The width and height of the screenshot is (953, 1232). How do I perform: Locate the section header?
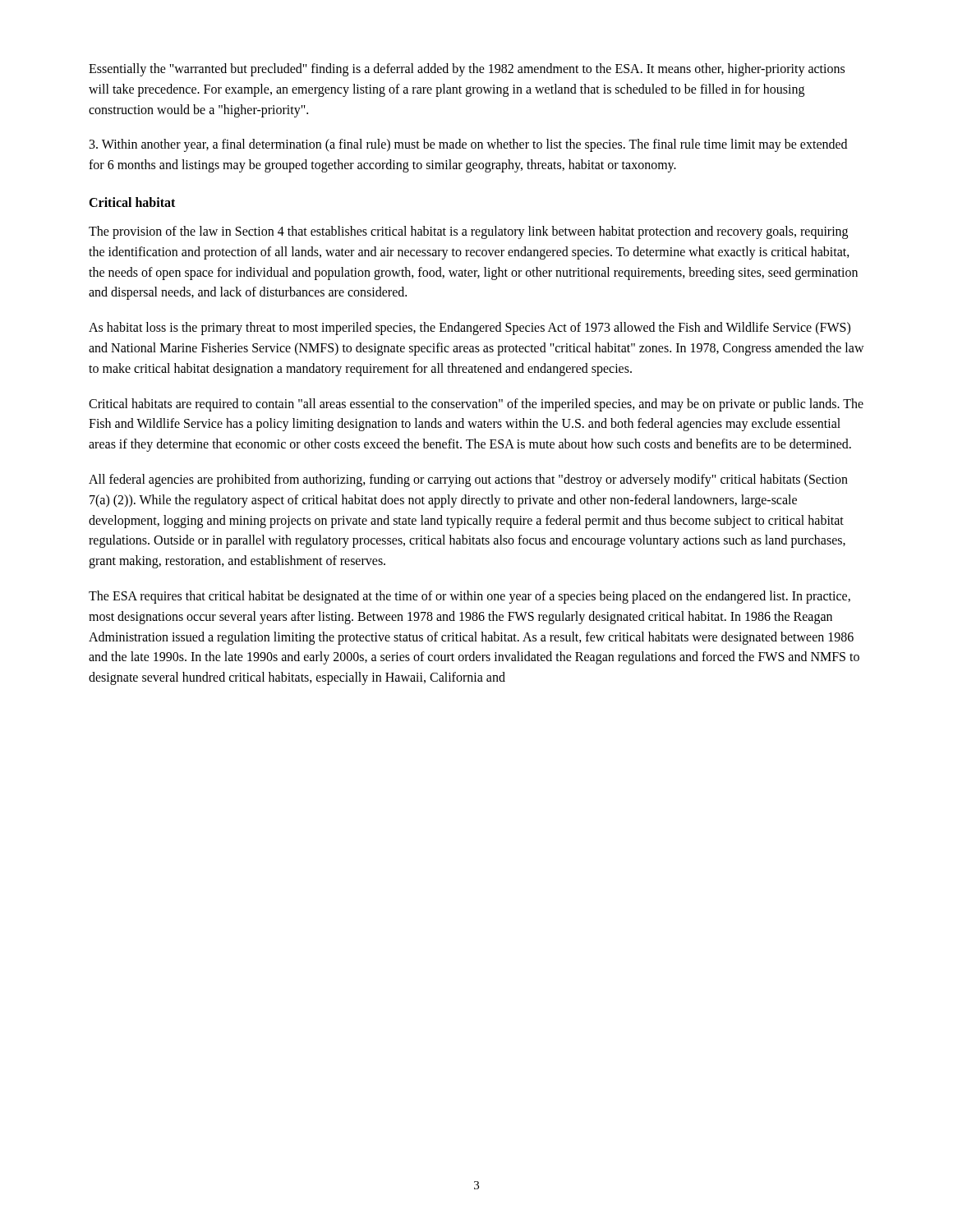pos(132,202)
